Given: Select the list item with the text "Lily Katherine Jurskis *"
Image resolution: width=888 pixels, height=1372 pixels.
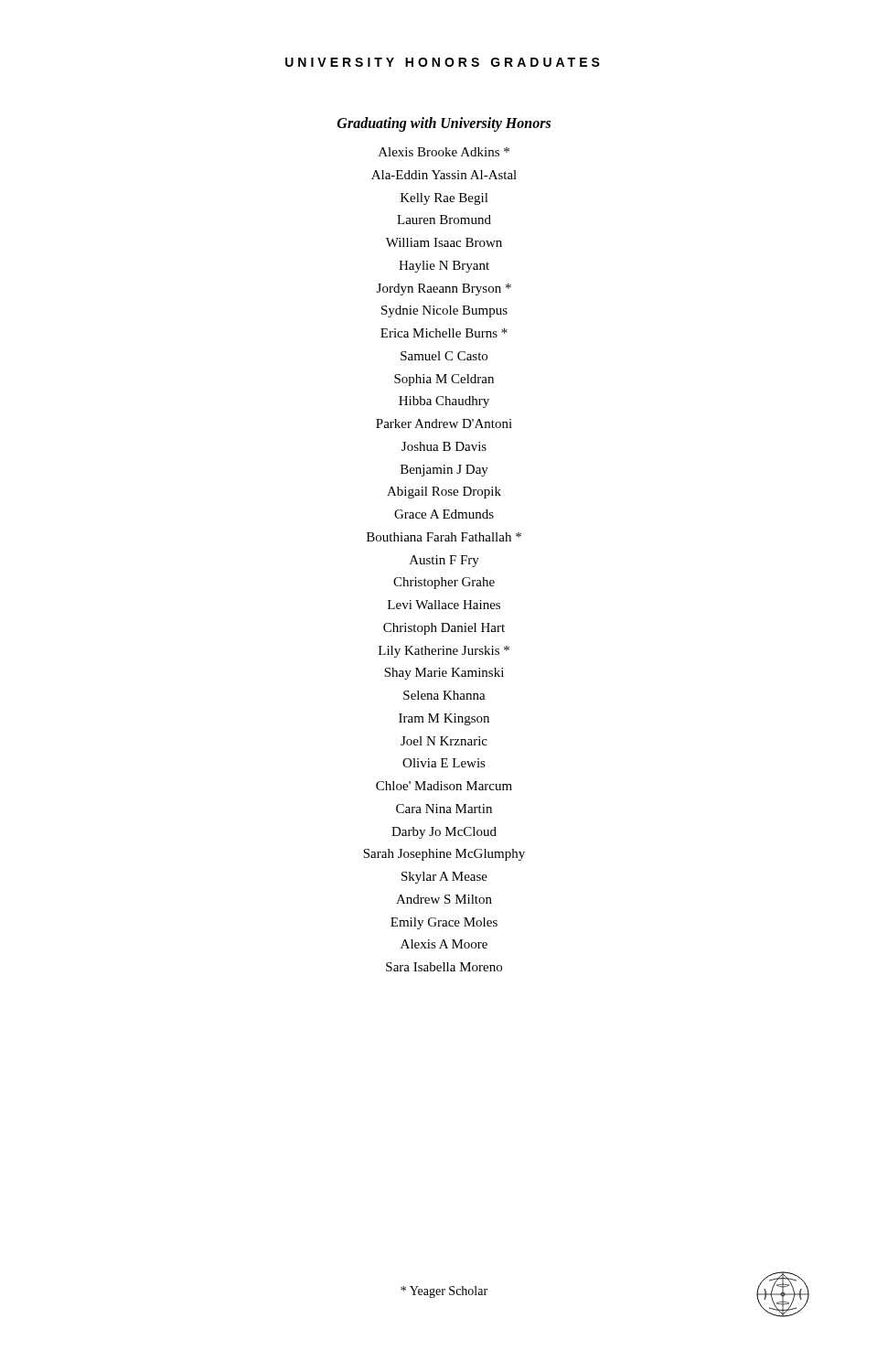Looking at the screenshot, I should [x=444, y=650].
